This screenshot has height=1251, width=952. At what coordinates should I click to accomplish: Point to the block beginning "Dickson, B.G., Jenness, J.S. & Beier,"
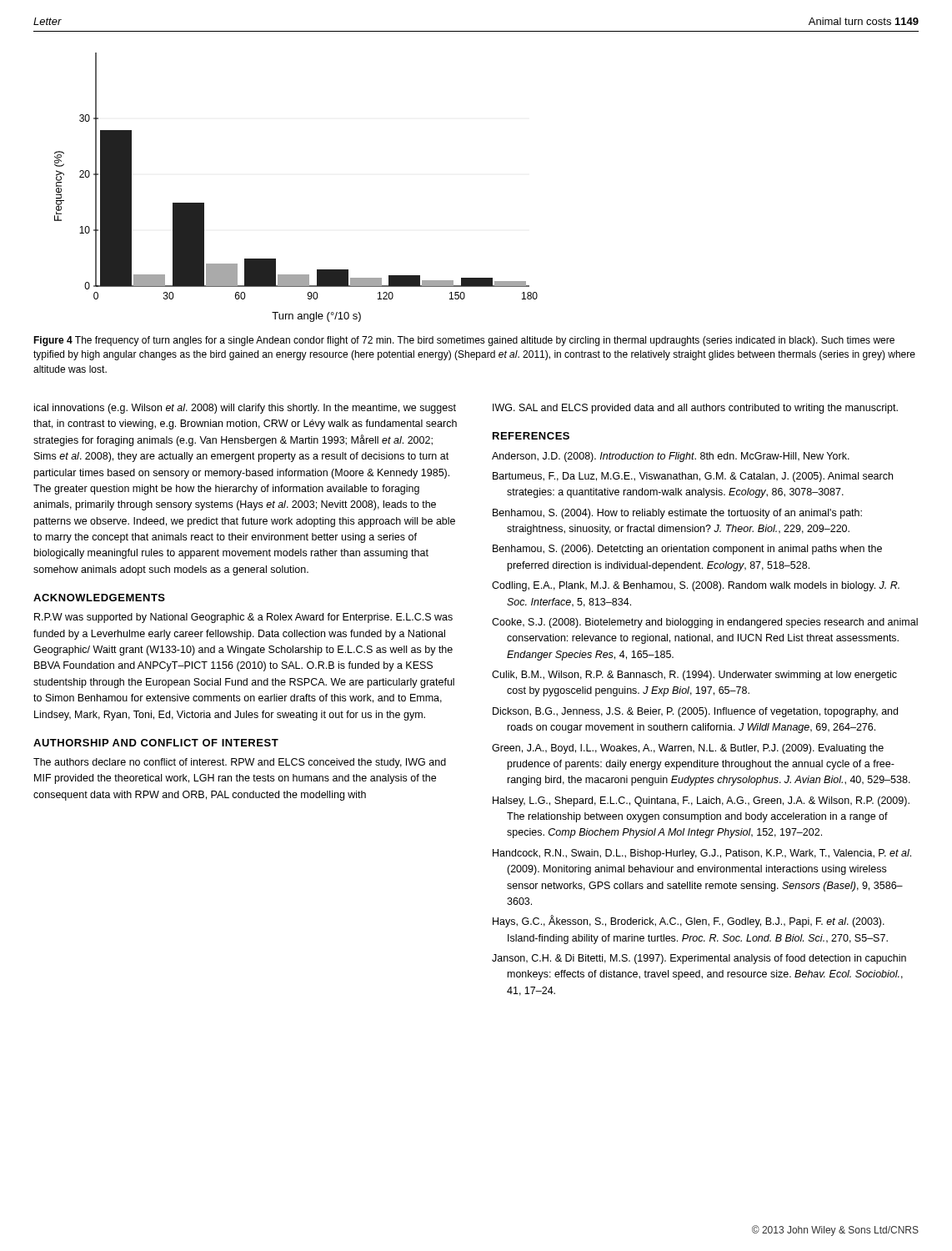pyautogui.click(x=705, y=720)
